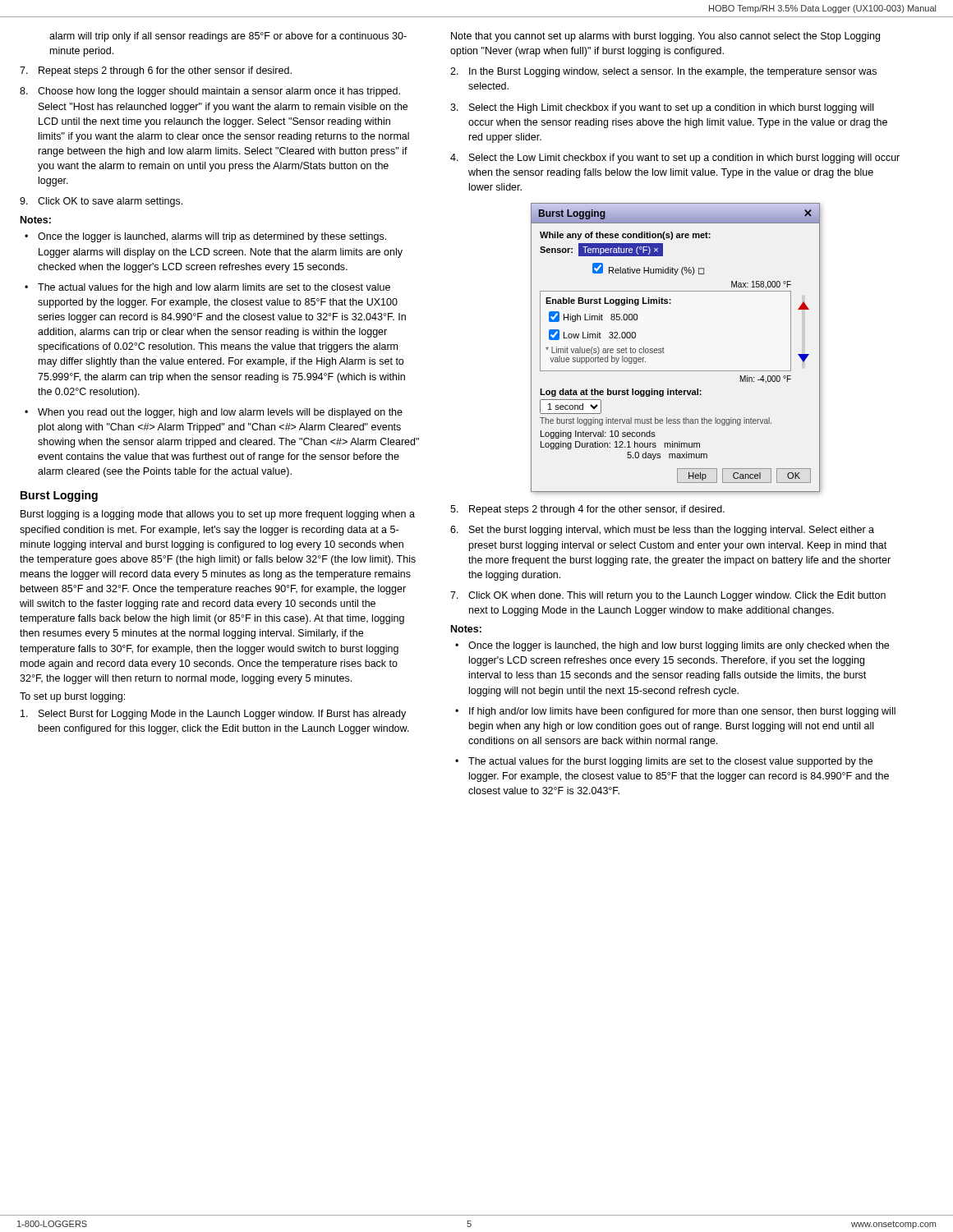953x1232 pixels.
Task: Find the block on this page that starts "7. Repeat steps"
Action: pyautogui.click(x=220, y=71)
